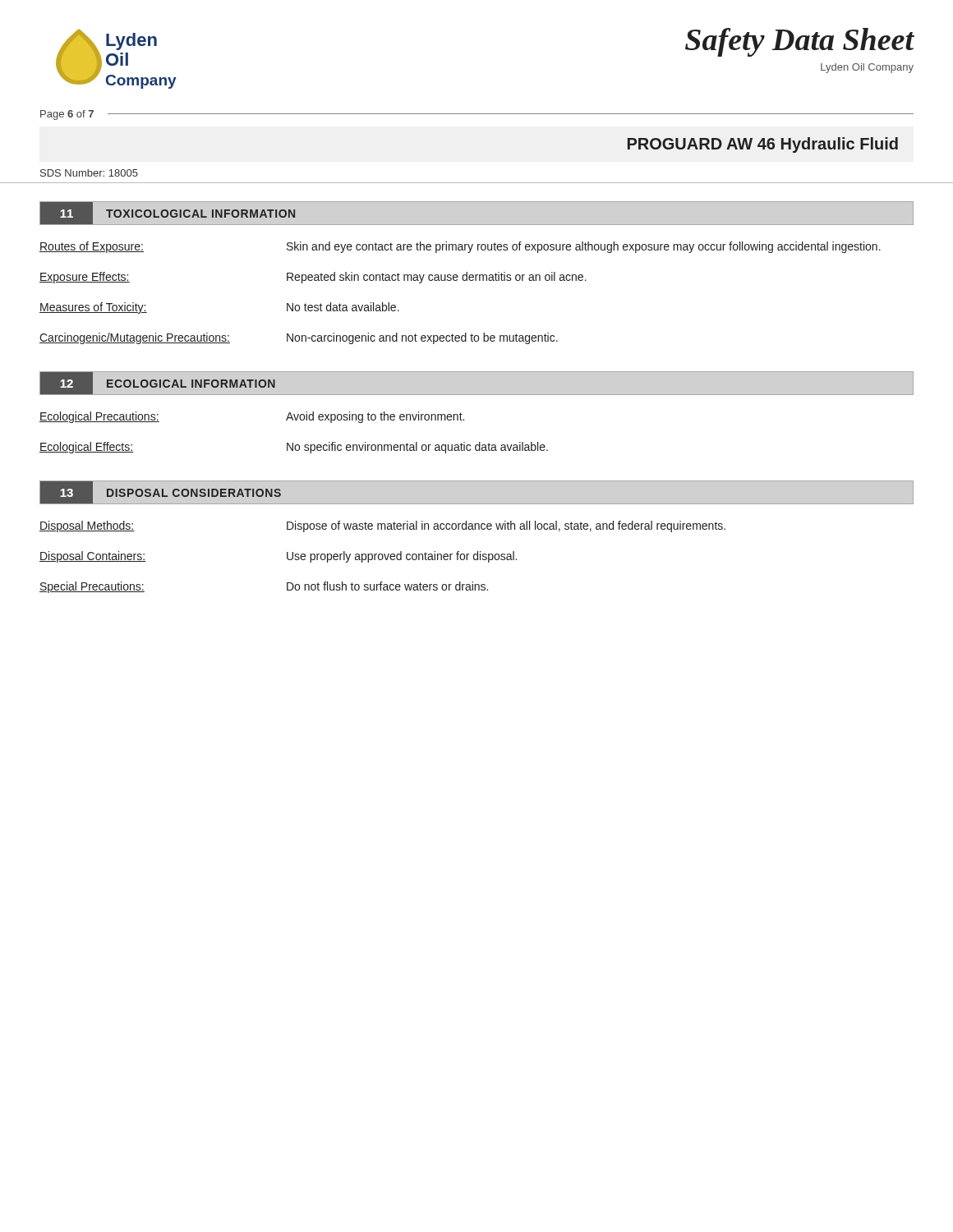Find the title containing "Safety Data Sheet"

[x=799, y=40]
